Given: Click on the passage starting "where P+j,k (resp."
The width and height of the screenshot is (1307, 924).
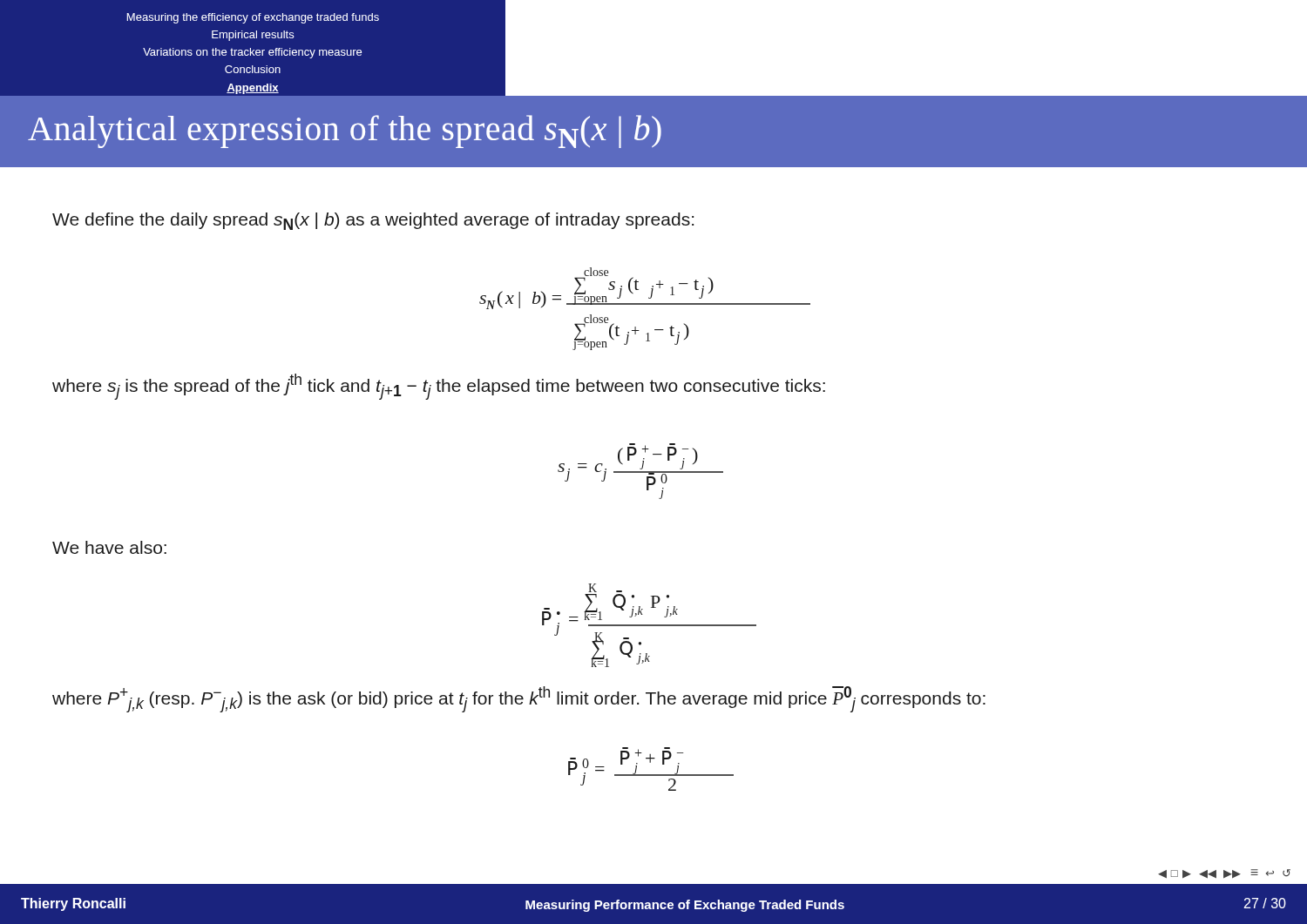Looking at the screenshot, I should [x=519, y=698].
